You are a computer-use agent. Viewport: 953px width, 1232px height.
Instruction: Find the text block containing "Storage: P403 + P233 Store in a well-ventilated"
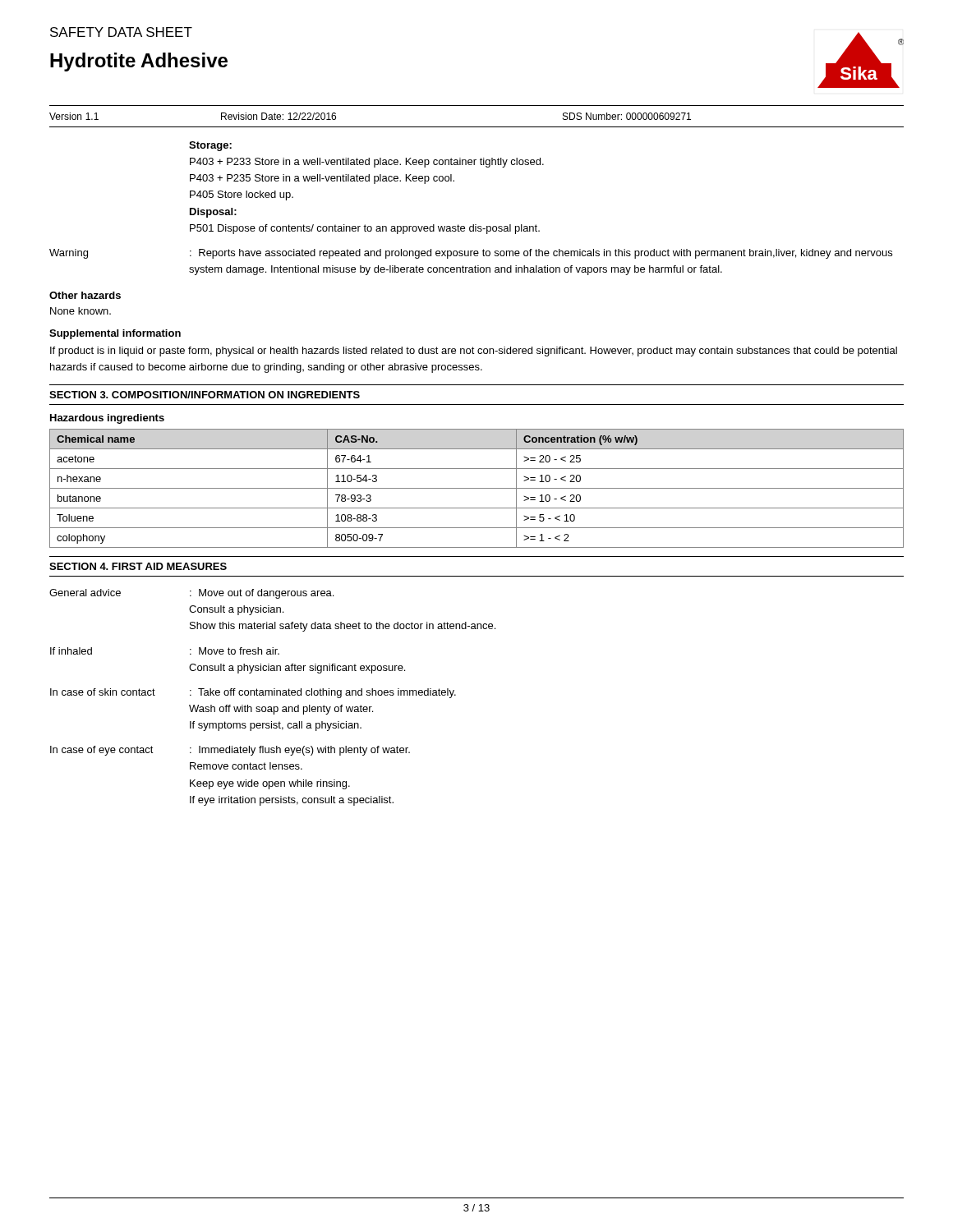coord(367,186)
